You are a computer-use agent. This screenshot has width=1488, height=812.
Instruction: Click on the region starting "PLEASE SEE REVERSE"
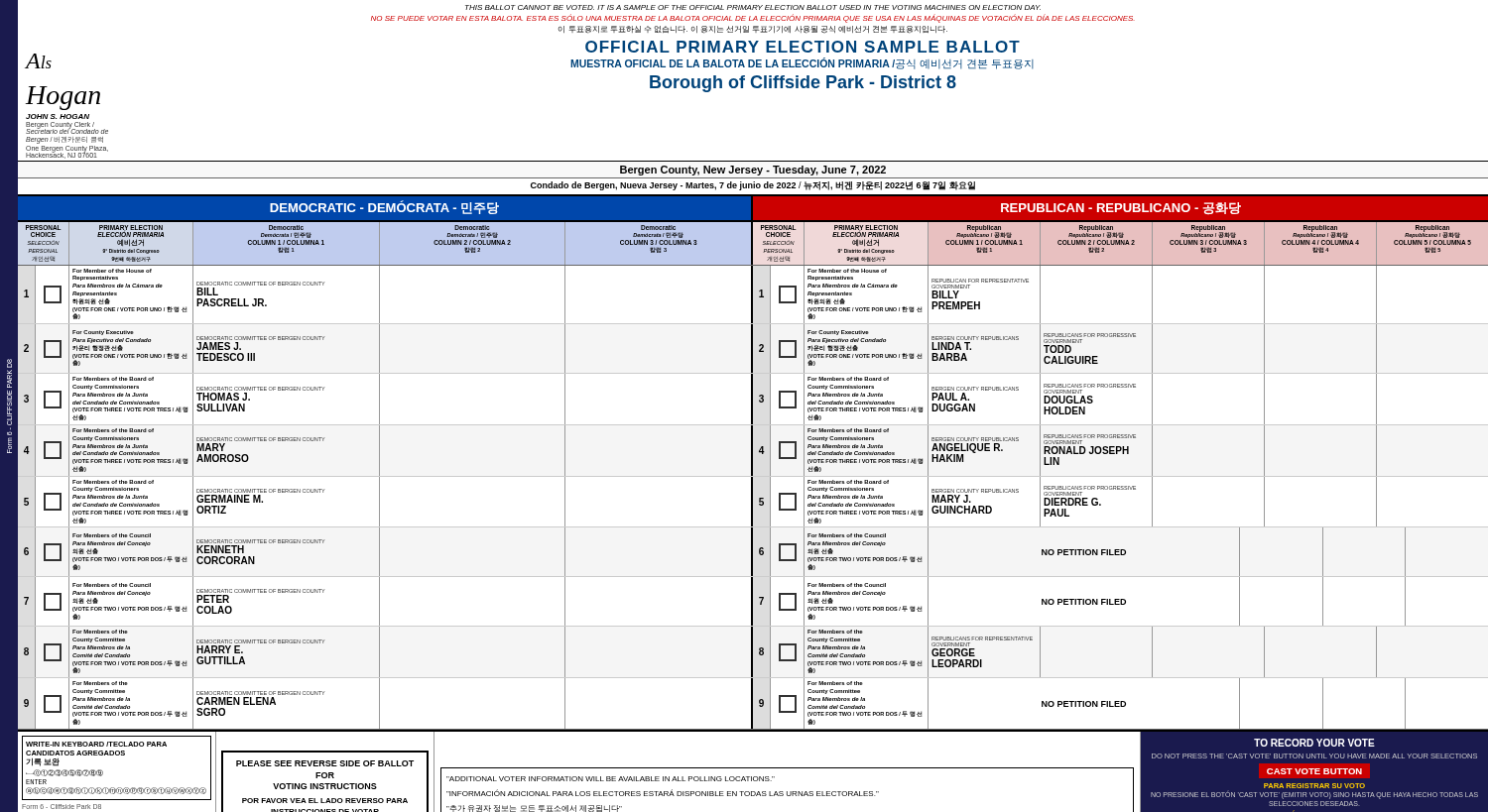click(x=325, y=785)
